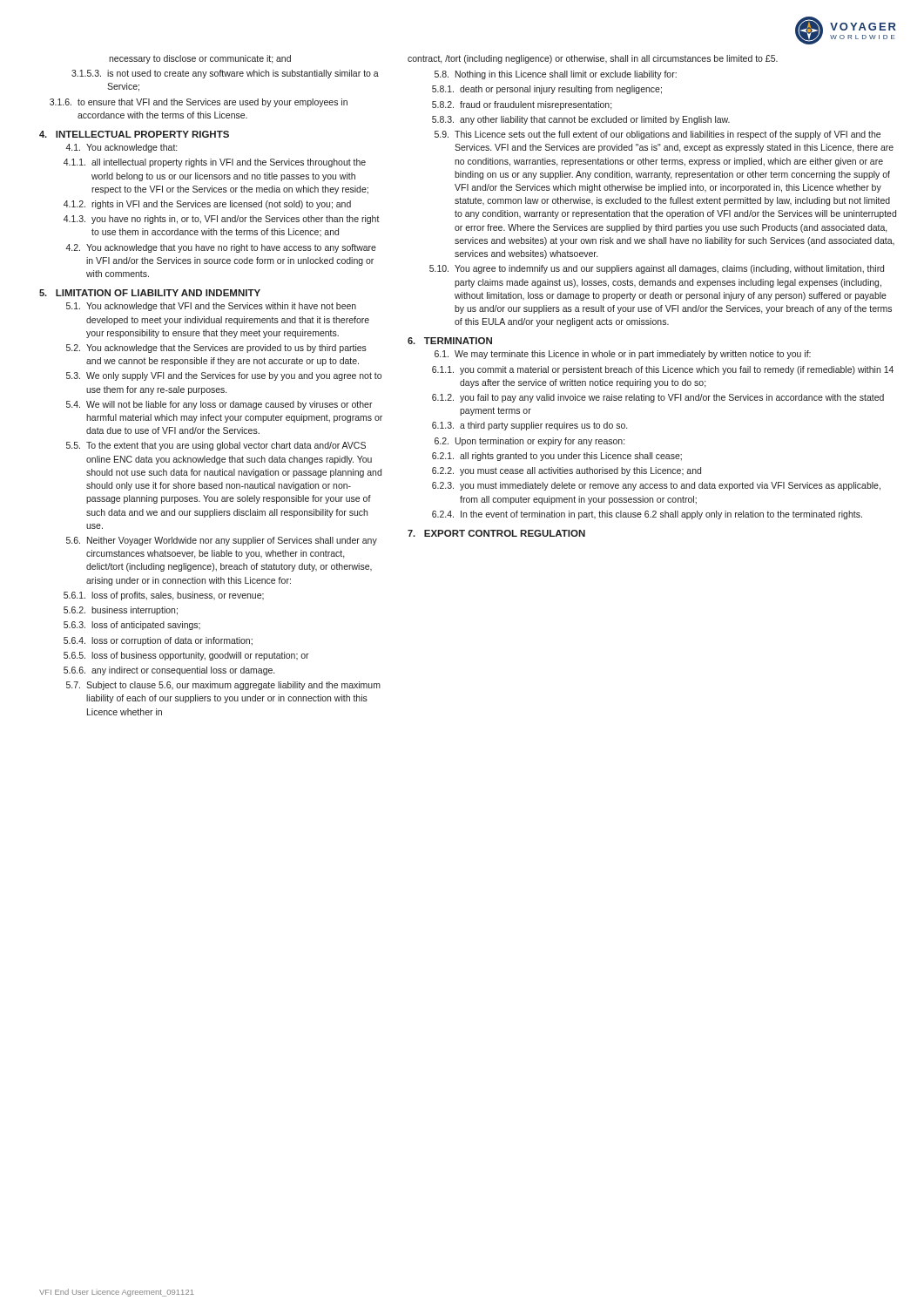Locate the text starting "5.3. We only supply"
This screenshot has height=1307, width=924.
pyautogui.click(x=211, y=383)
